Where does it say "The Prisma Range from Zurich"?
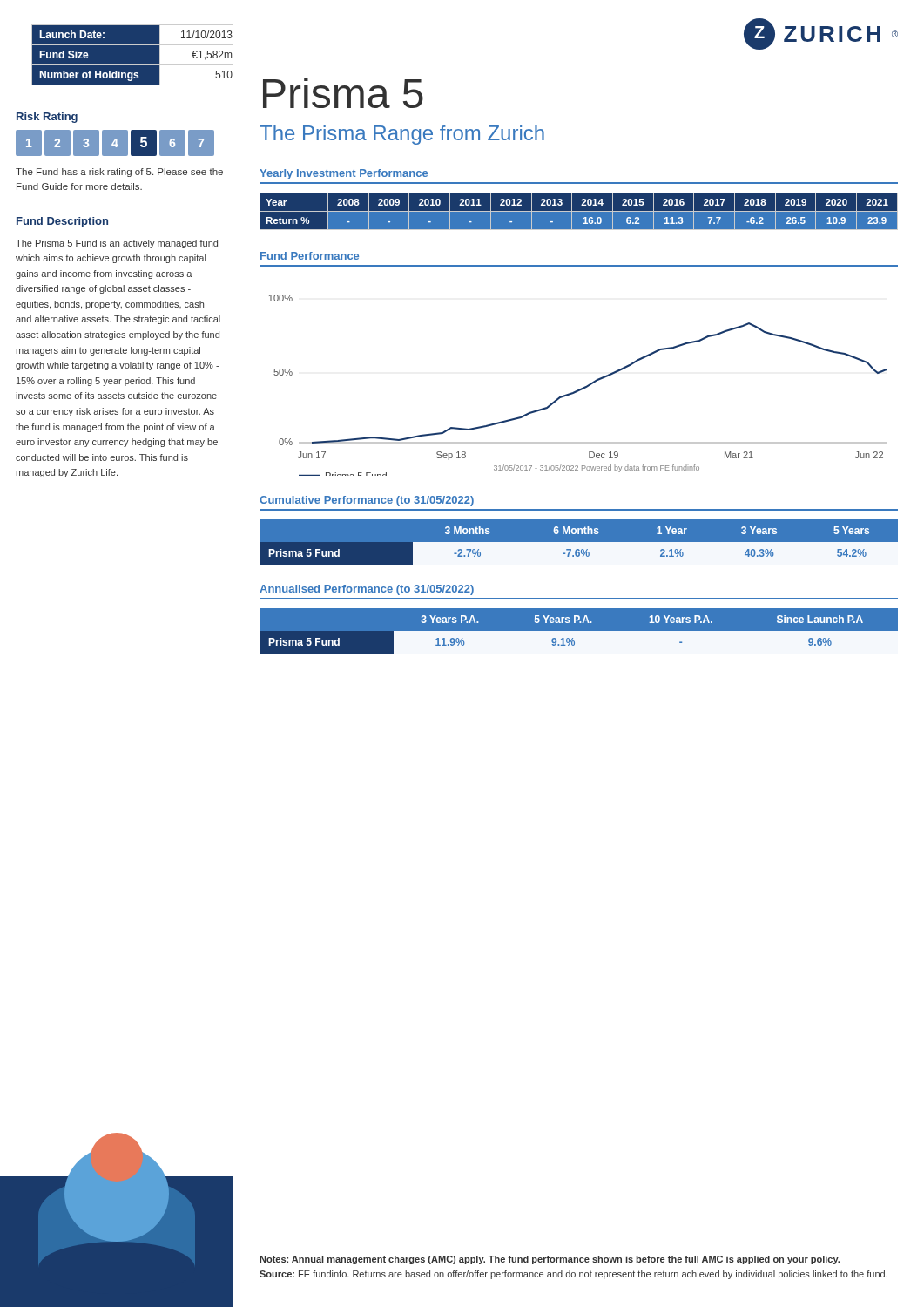The height and width of the screenshot is (1307, 924). click(402, 133)
